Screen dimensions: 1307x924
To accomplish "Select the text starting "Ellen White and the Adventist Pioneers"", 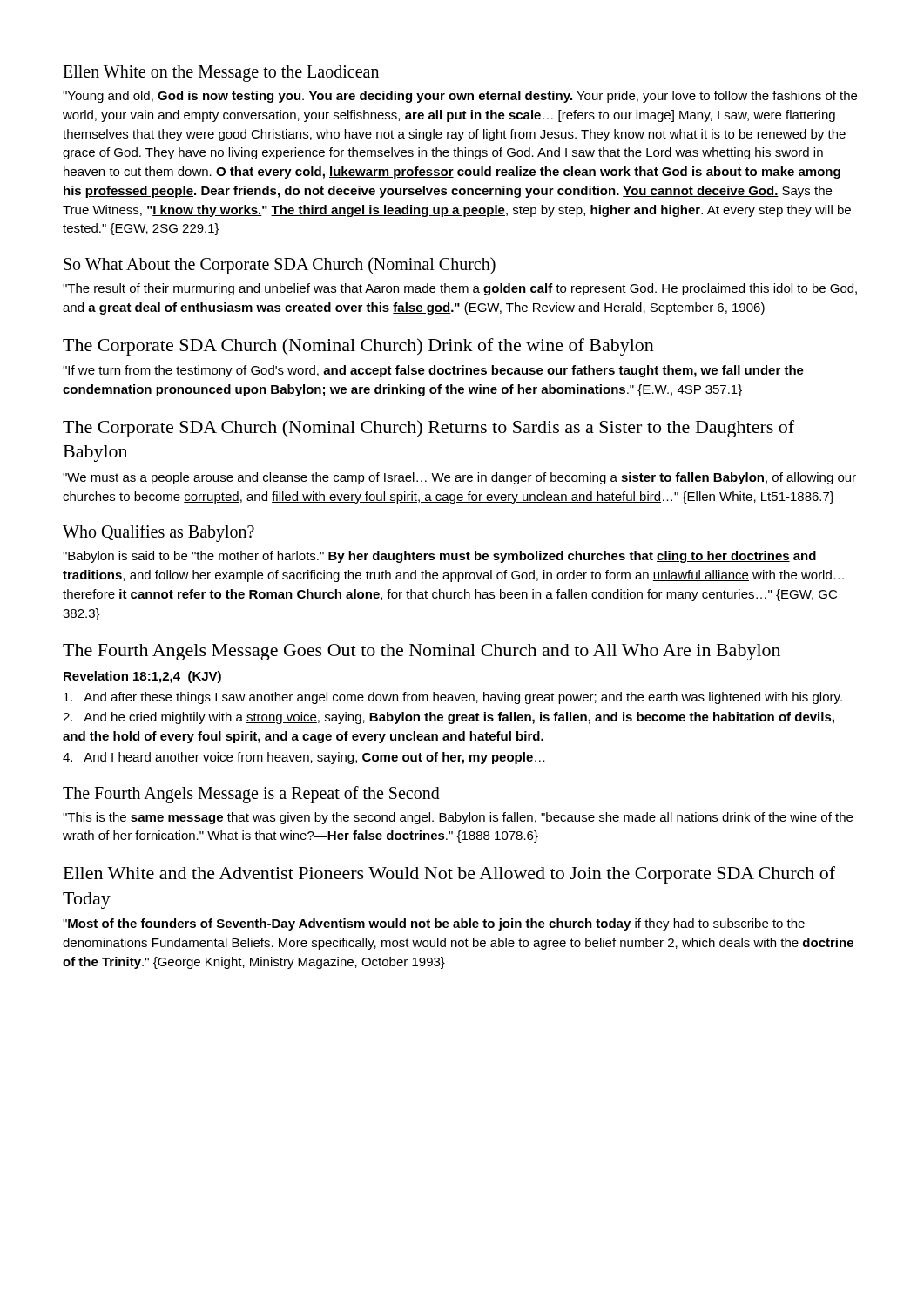I will pyautogui.click(x=449, y=885).
